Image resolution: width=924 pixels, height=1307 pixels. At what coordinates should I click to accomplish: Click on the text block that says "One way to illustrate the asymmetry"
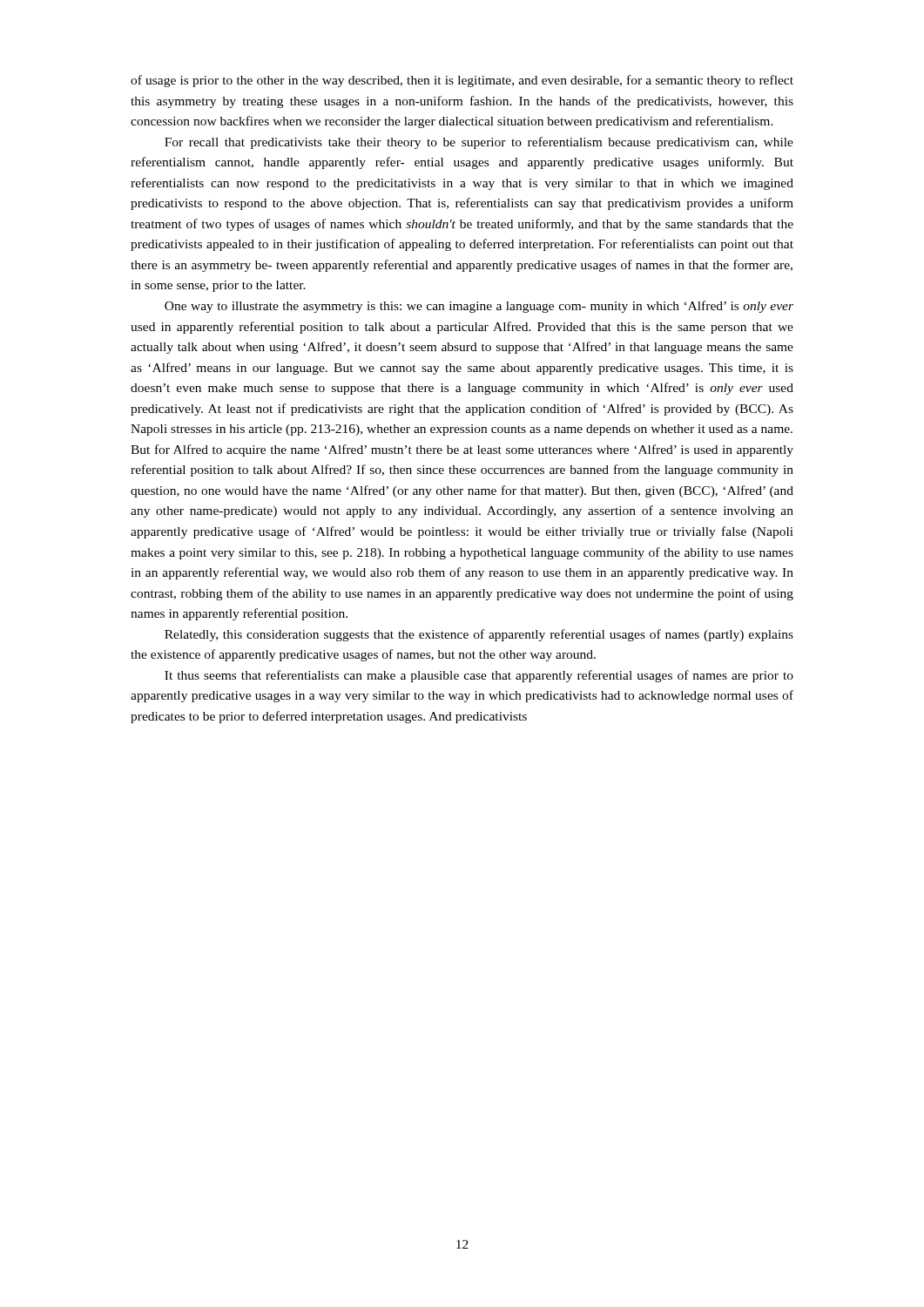[x=462, y=460]
